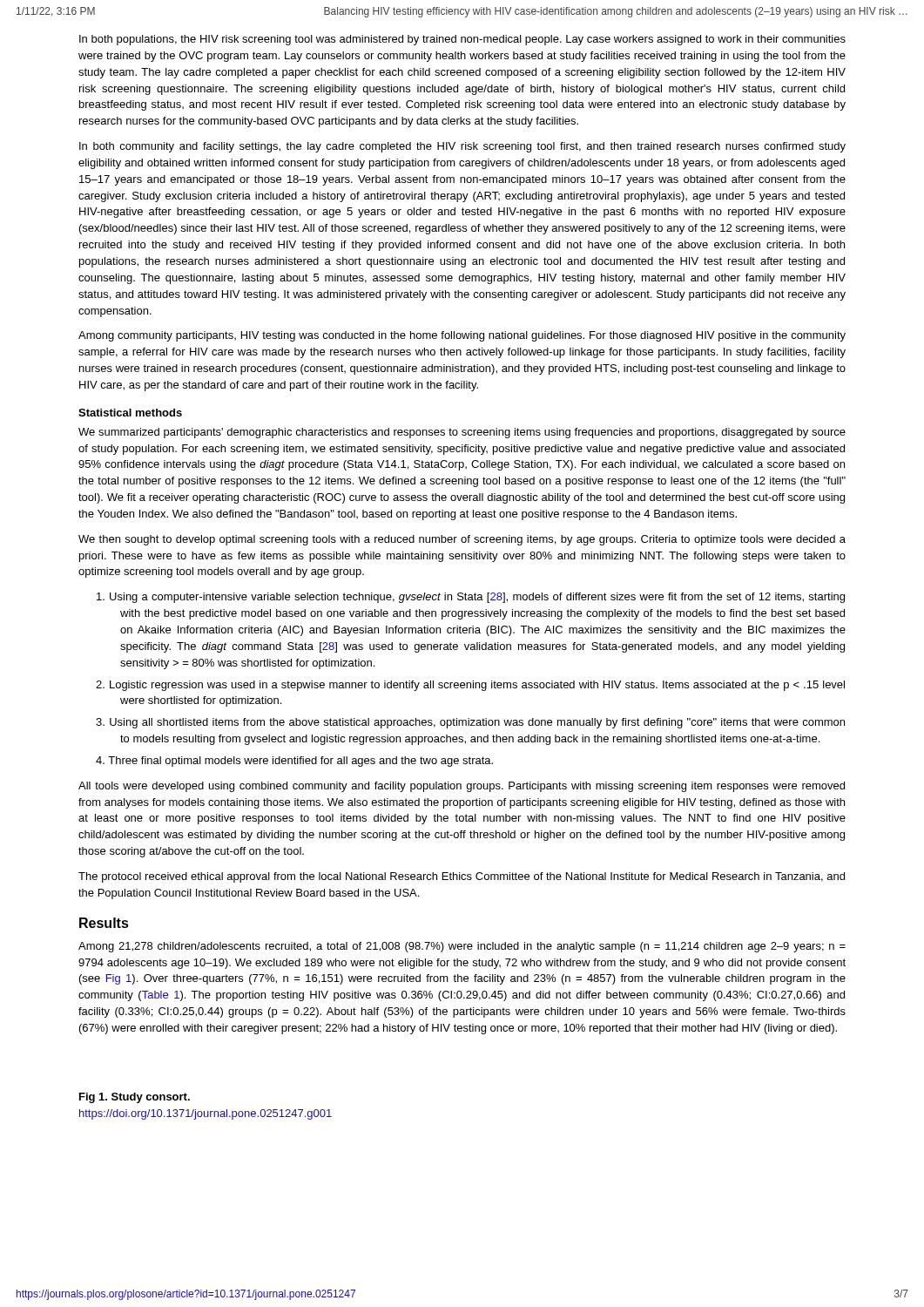Locate the text block with the text "In both populations, the HIV risk"
The width and height of the screenshot is (924, 1307).
point(462,81)
